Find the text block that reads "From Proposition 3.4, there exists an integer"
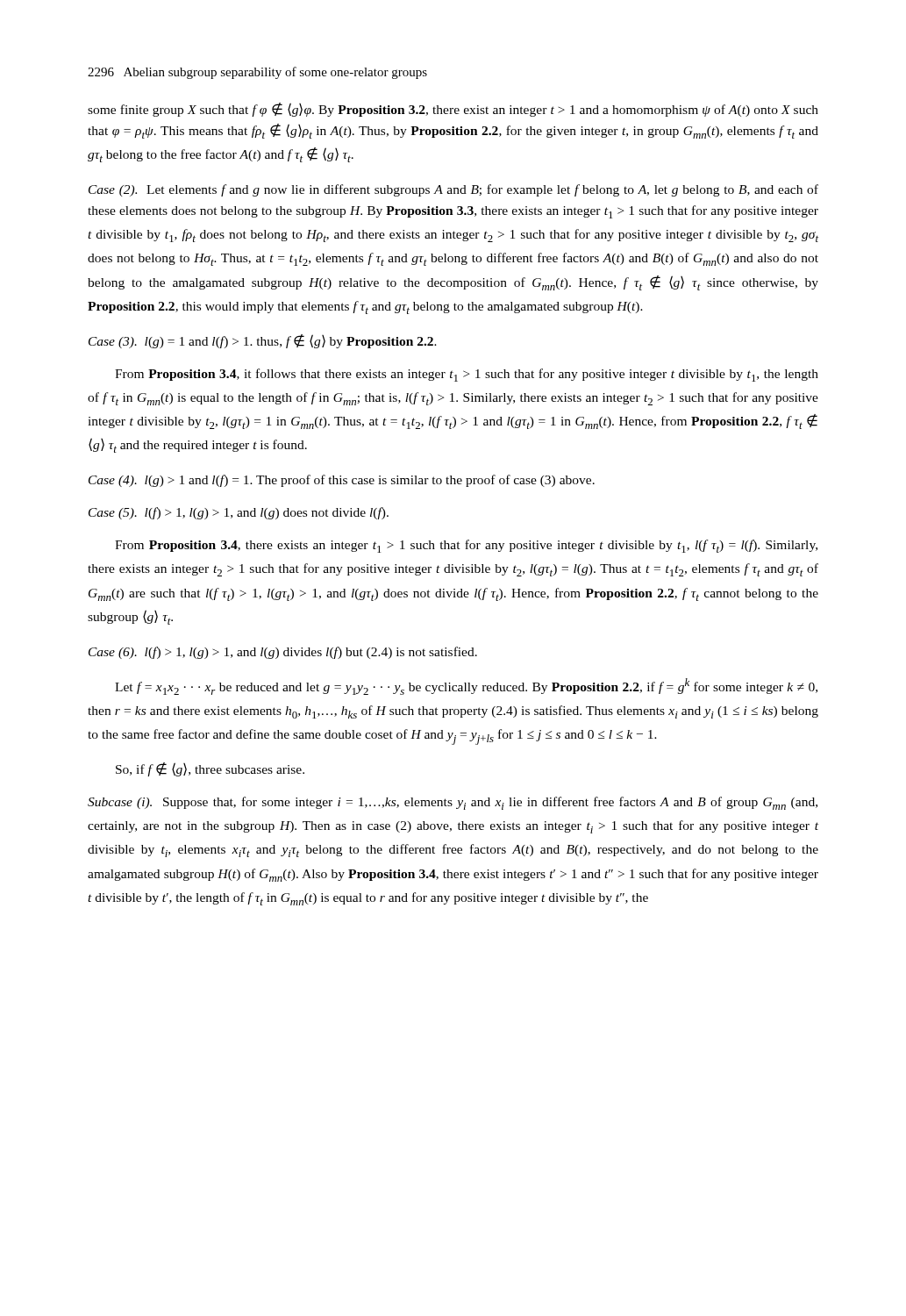The width and height of the screenshot is (906, 1316). 453,582
